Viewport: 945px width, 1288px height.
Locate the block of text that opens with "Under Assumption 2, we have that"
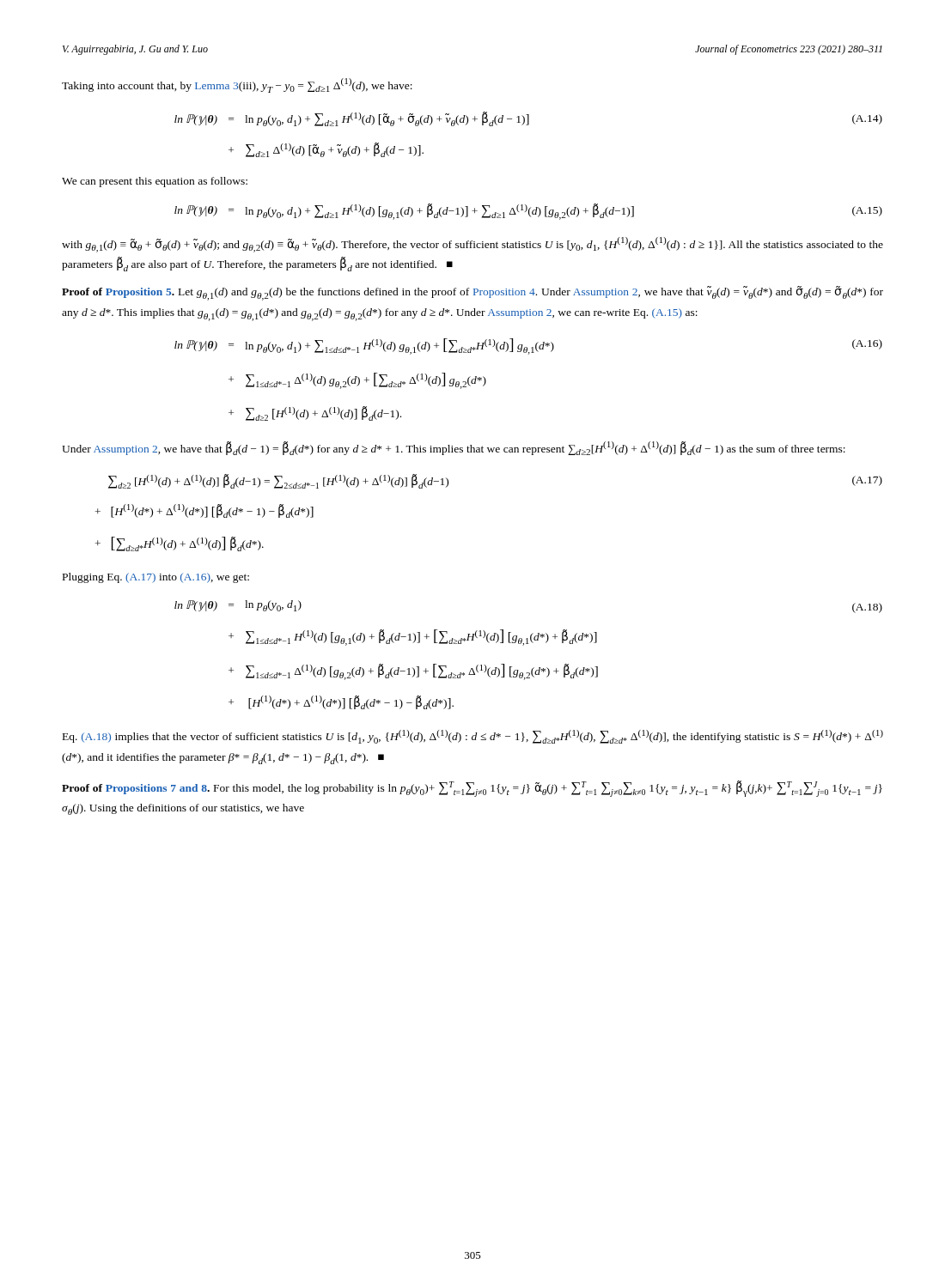pos(454,448)
